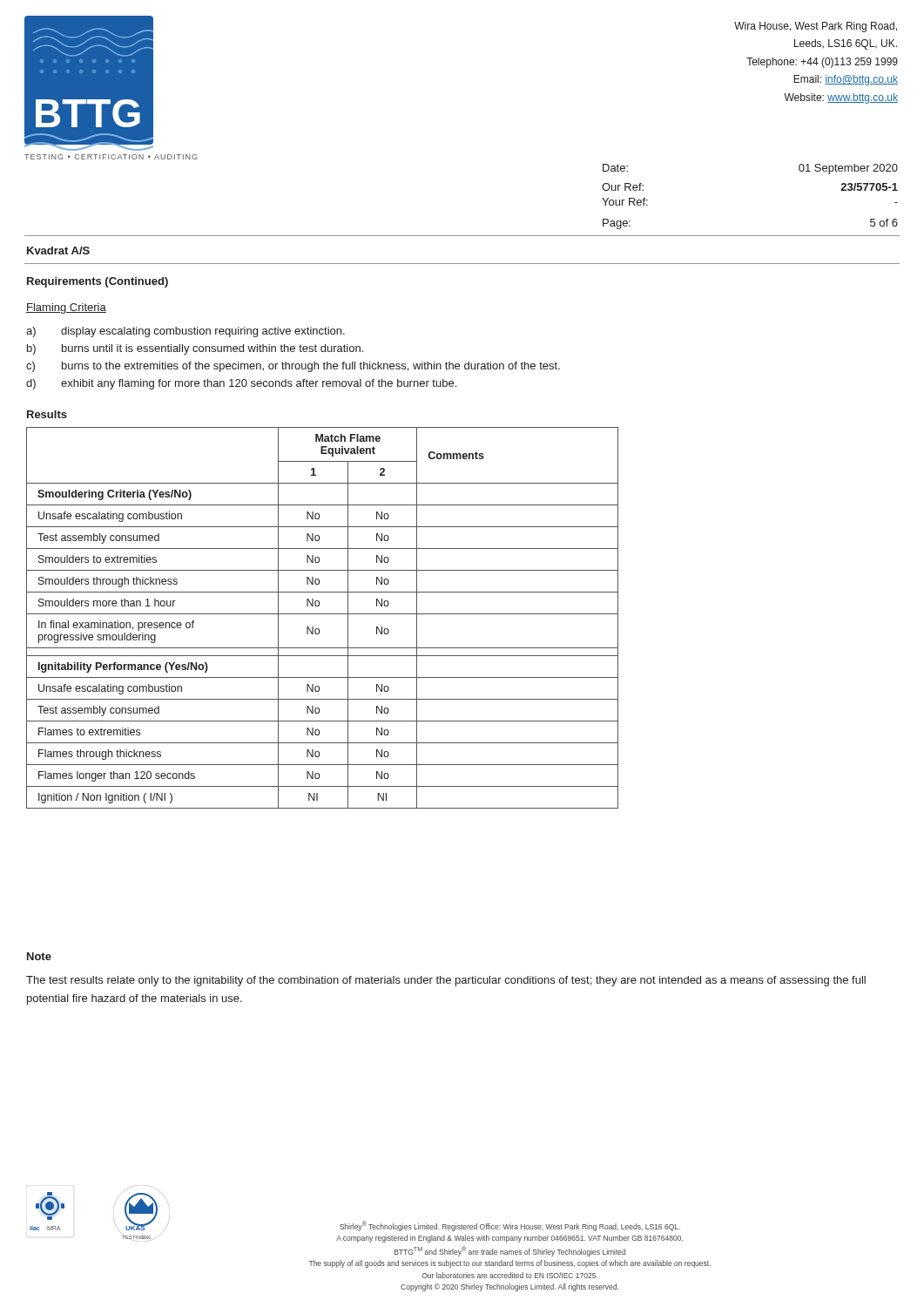The height and width of the screenshot is (1307, 924).
Task: Find the block on this page that starts "Wira House, West"
Action: coord(816,62)
